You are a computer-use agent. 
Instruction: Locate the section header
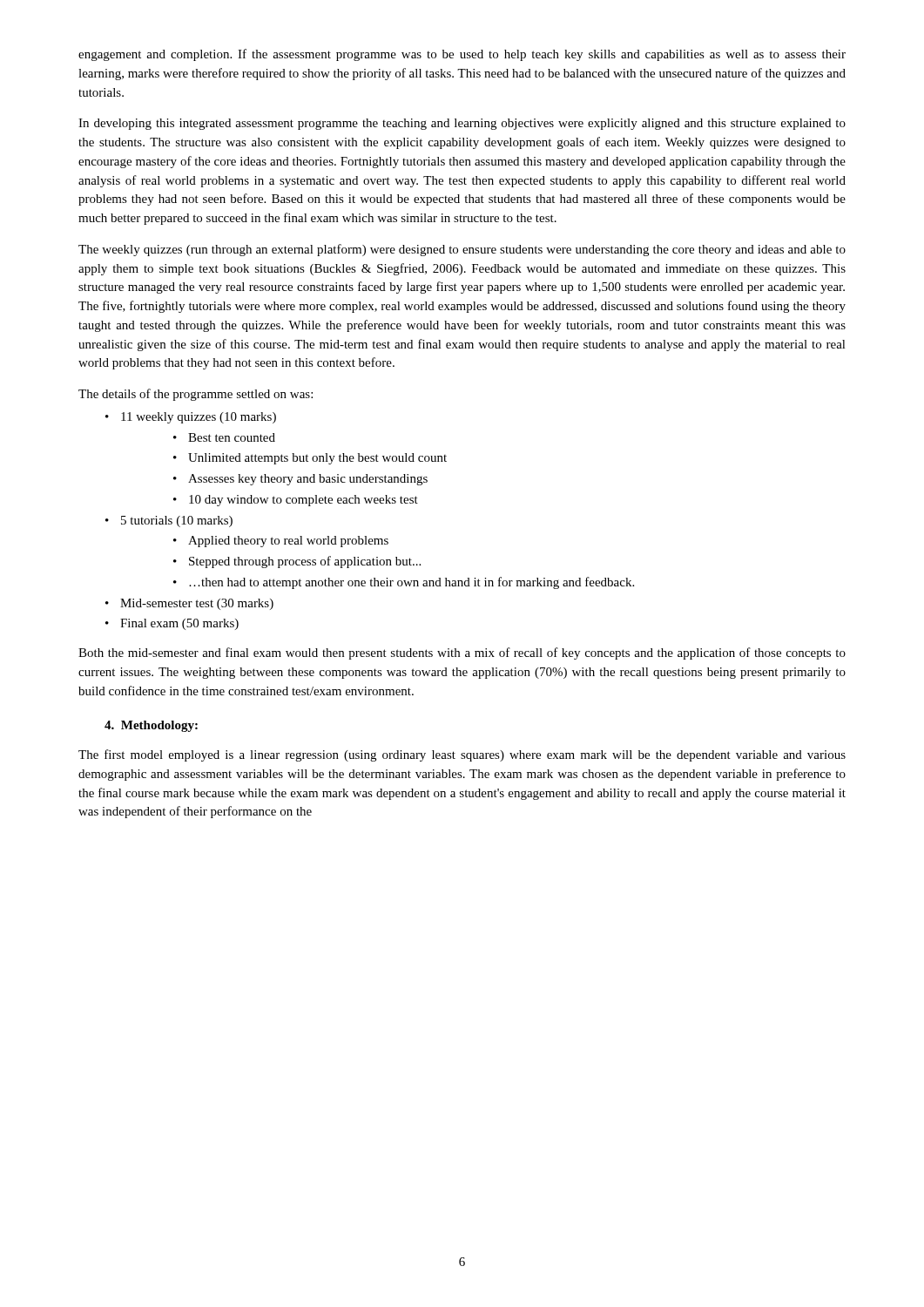(x=151, y=725)
